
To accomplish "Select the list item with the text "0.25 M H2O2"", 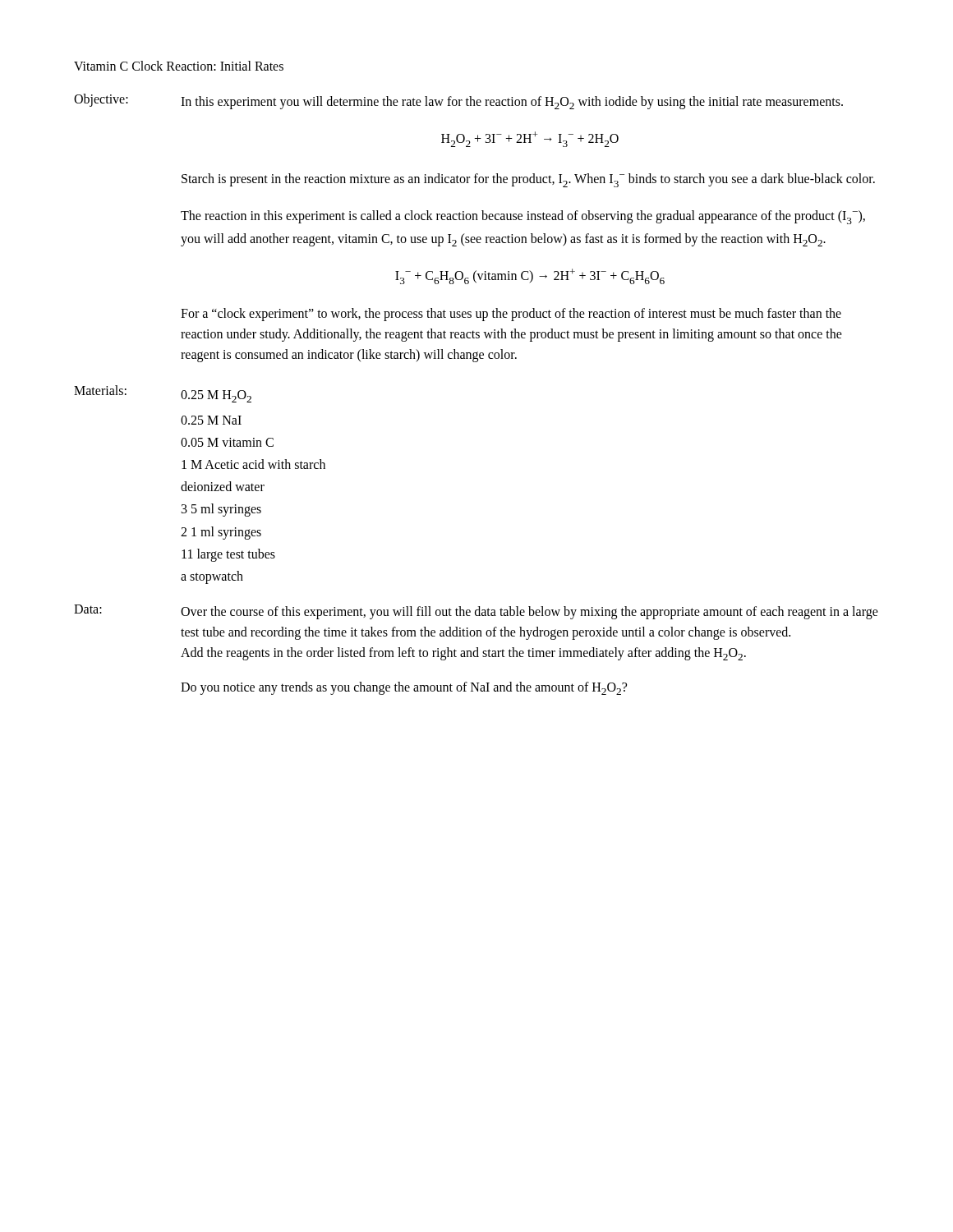I will tap(216, 396).
